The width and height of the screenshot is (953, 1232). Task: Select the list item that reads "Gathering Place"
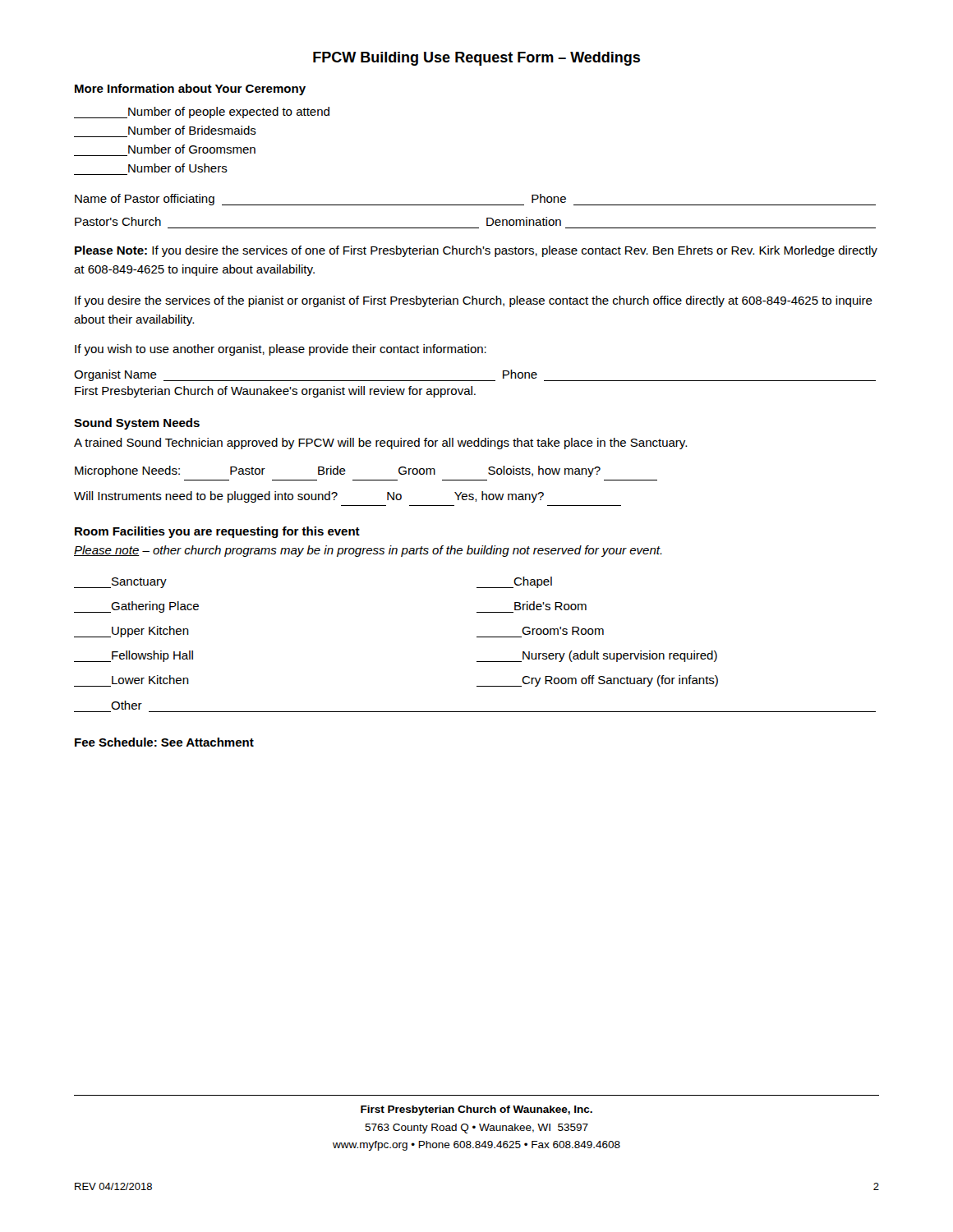[137, 605]
